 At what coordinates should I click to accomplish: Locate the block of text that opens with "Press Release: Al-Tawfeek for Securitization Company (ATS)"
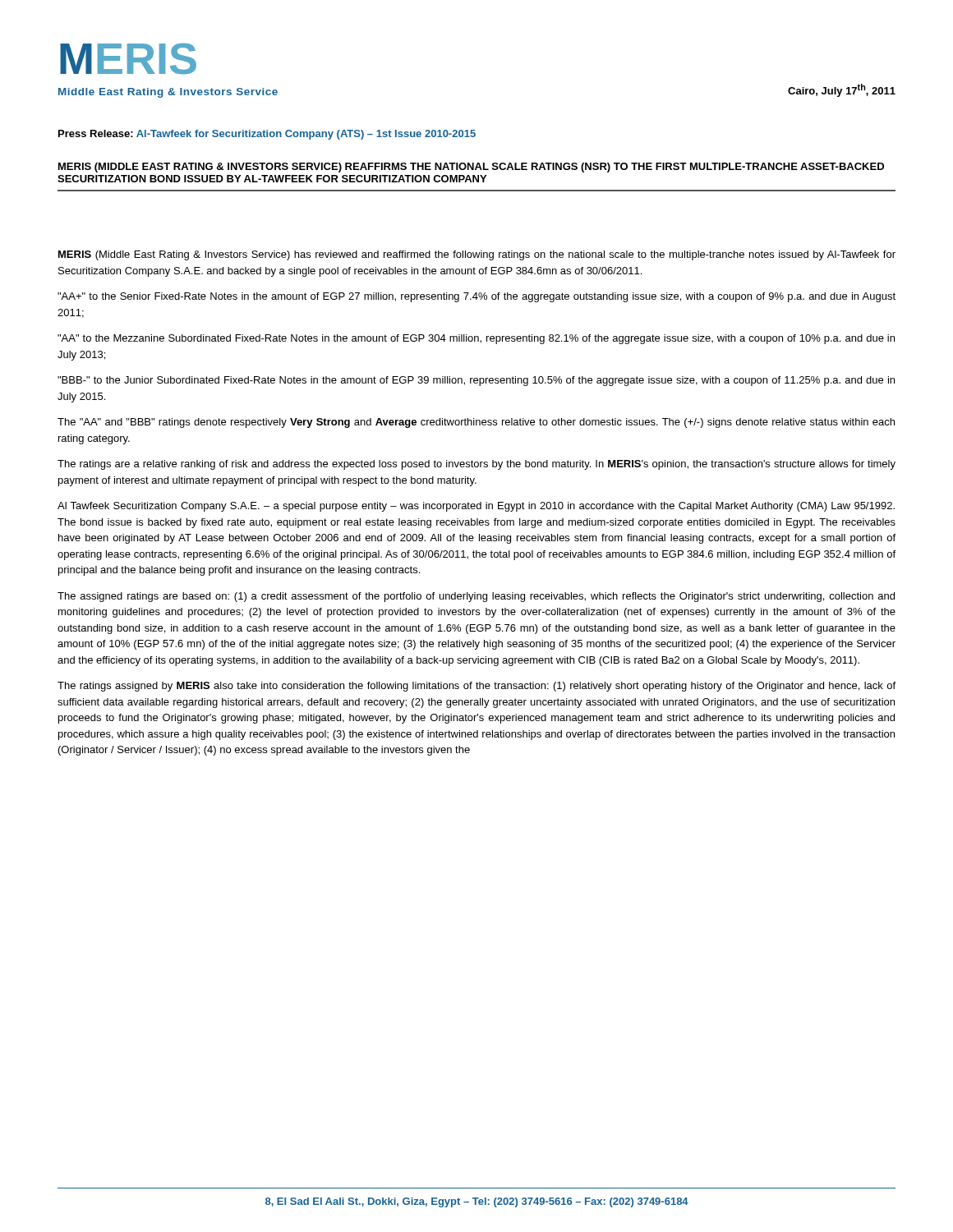tap(267, 133)
